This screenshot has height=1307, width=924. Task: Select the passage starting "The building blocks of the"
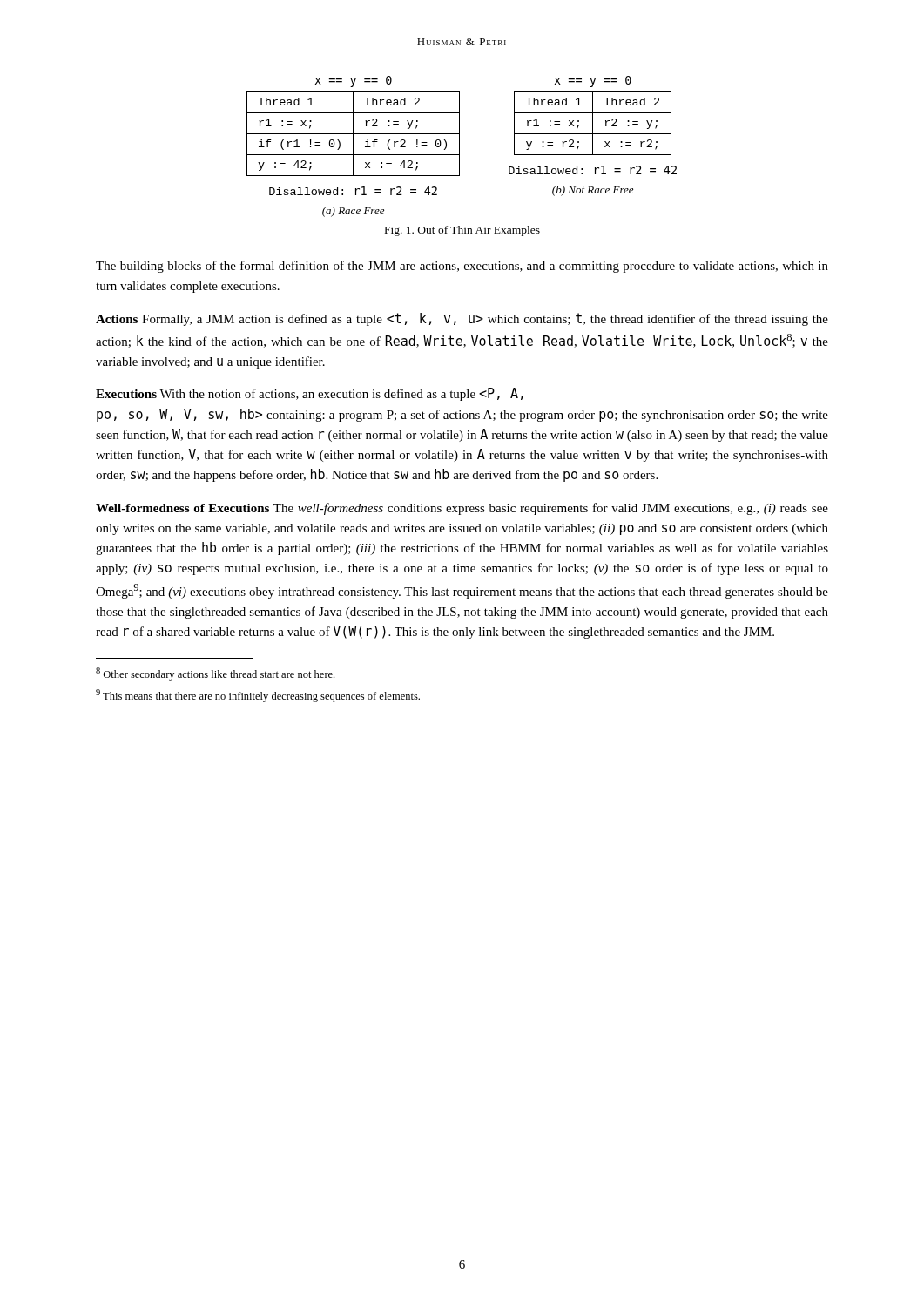pyautogui.click(x=462, y=276)
